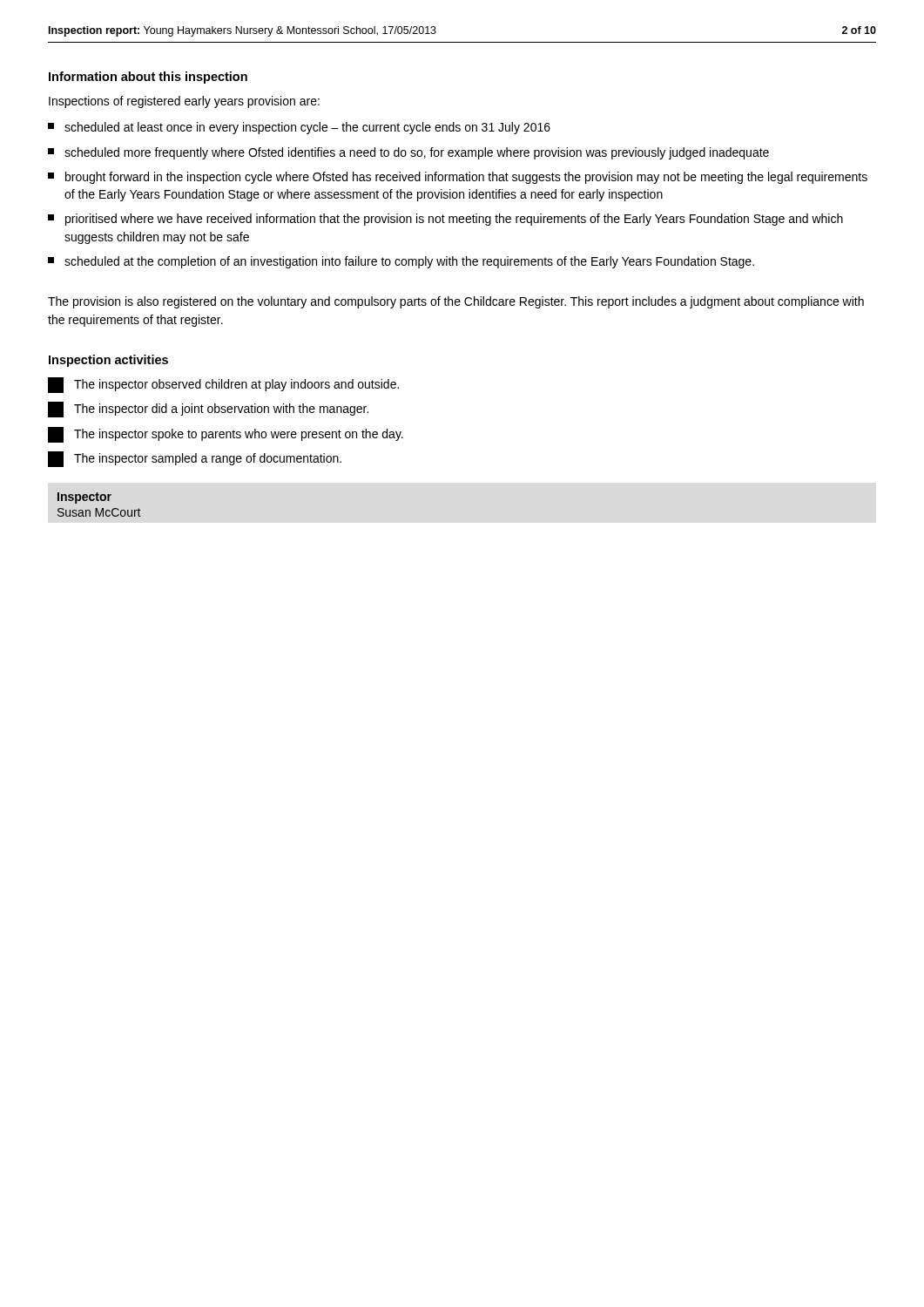Find "Inspection activities" on this page

tap(108, 360)
